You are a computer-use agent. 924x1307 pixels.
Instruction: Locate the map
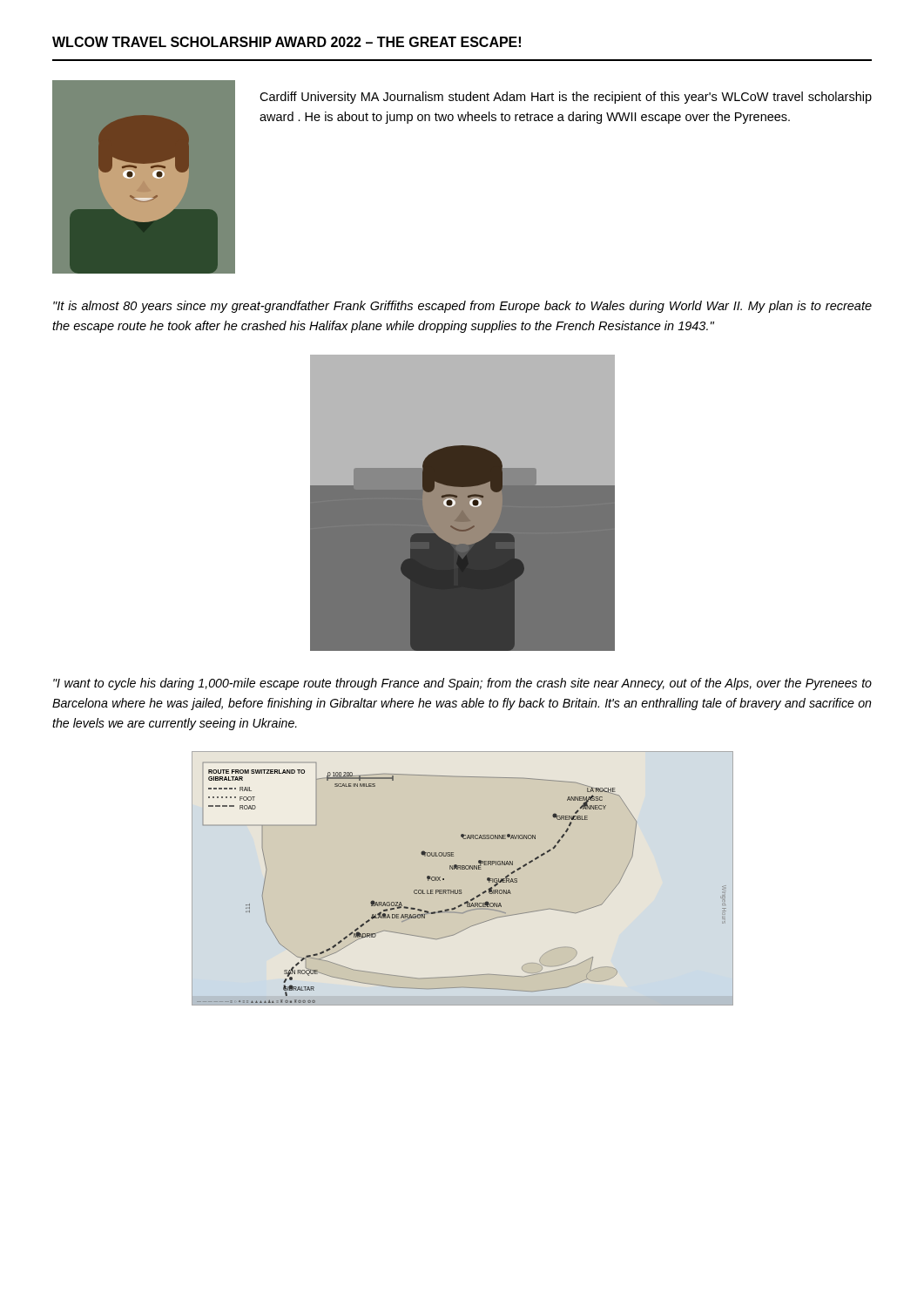(462, 880)
